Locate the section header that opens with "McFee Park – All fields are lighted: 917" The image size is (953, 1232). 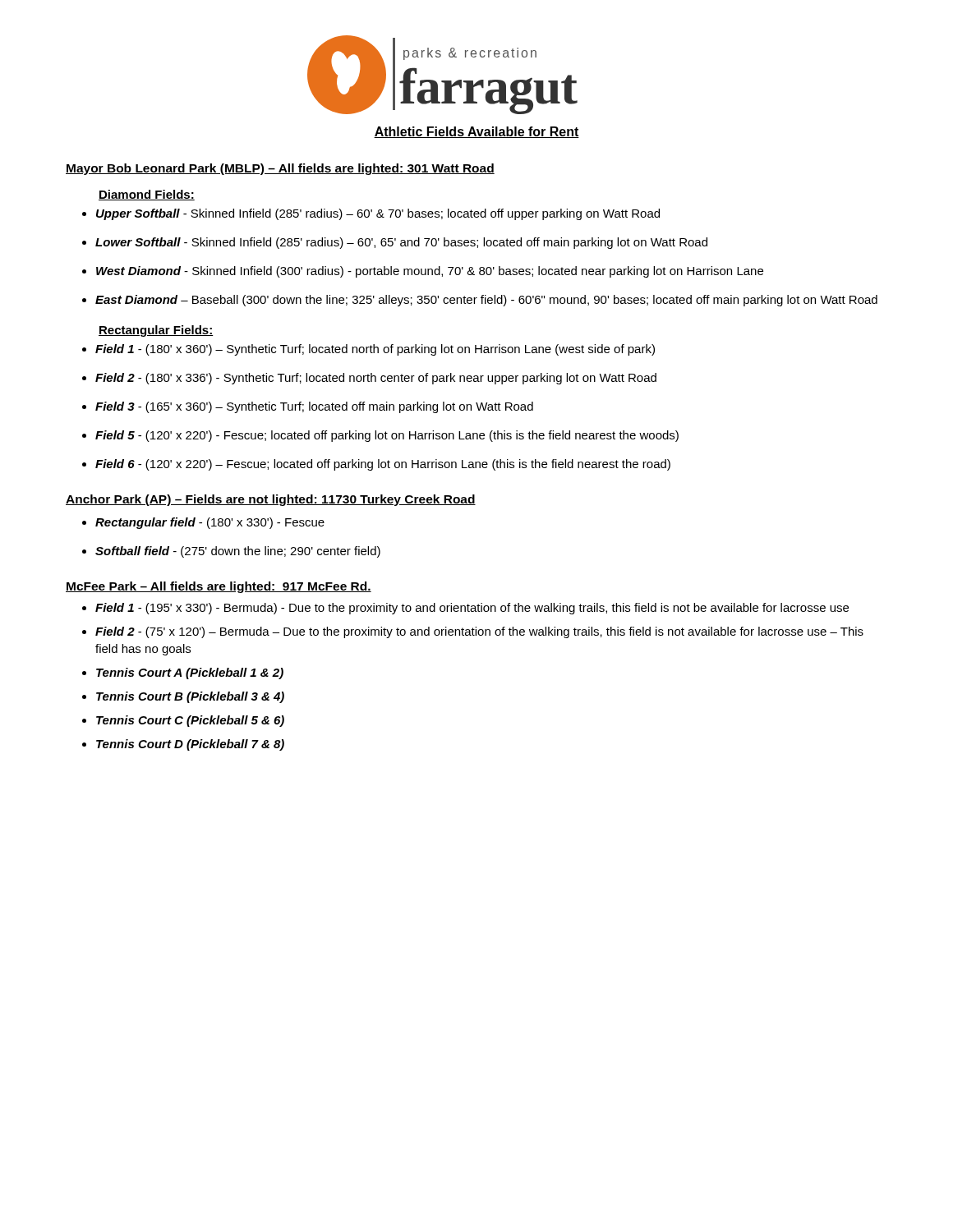click(x=218, y=586)
